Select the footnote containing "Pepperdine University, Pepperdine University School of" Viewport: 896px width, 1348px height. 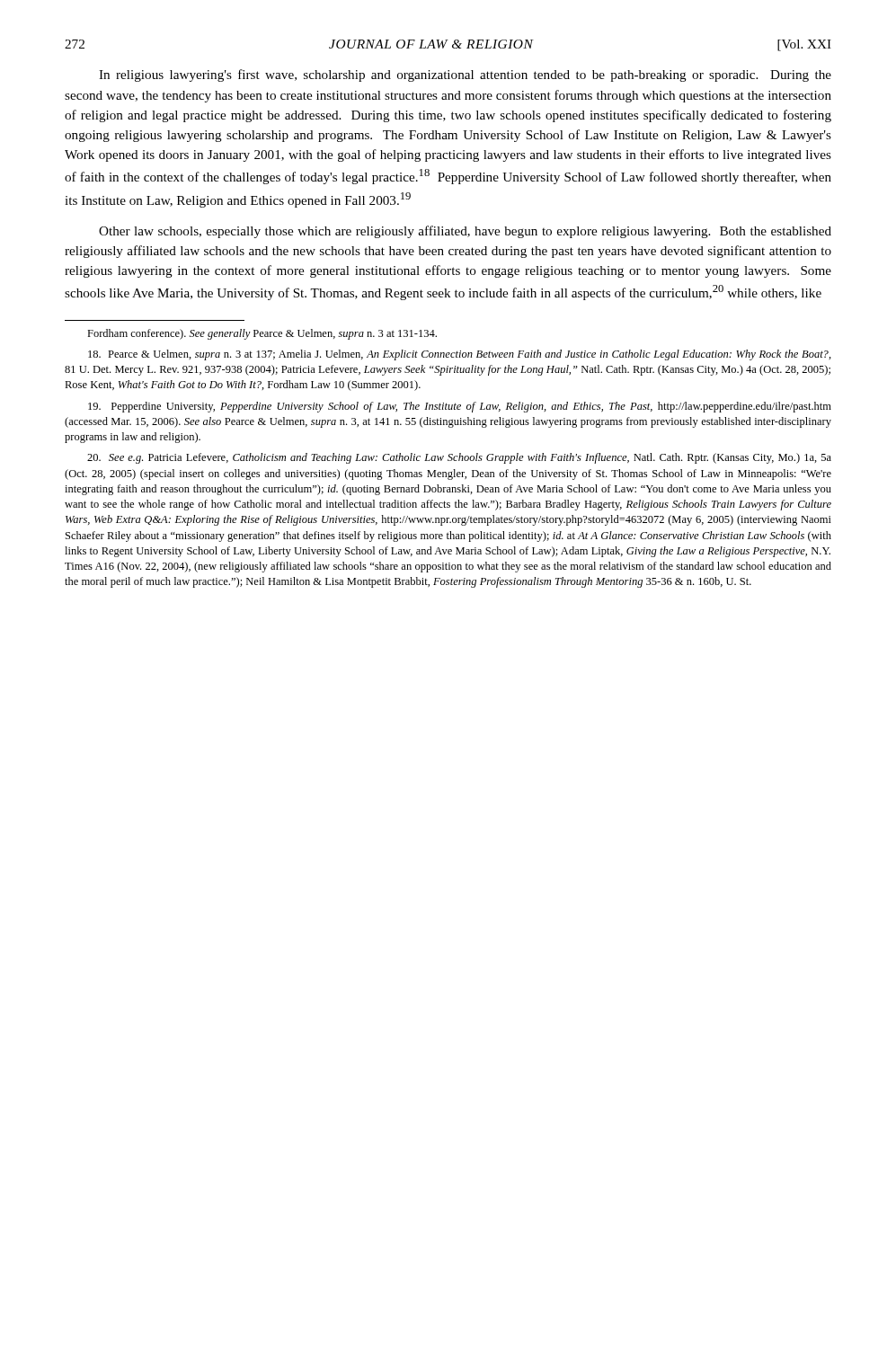[448, 422]
